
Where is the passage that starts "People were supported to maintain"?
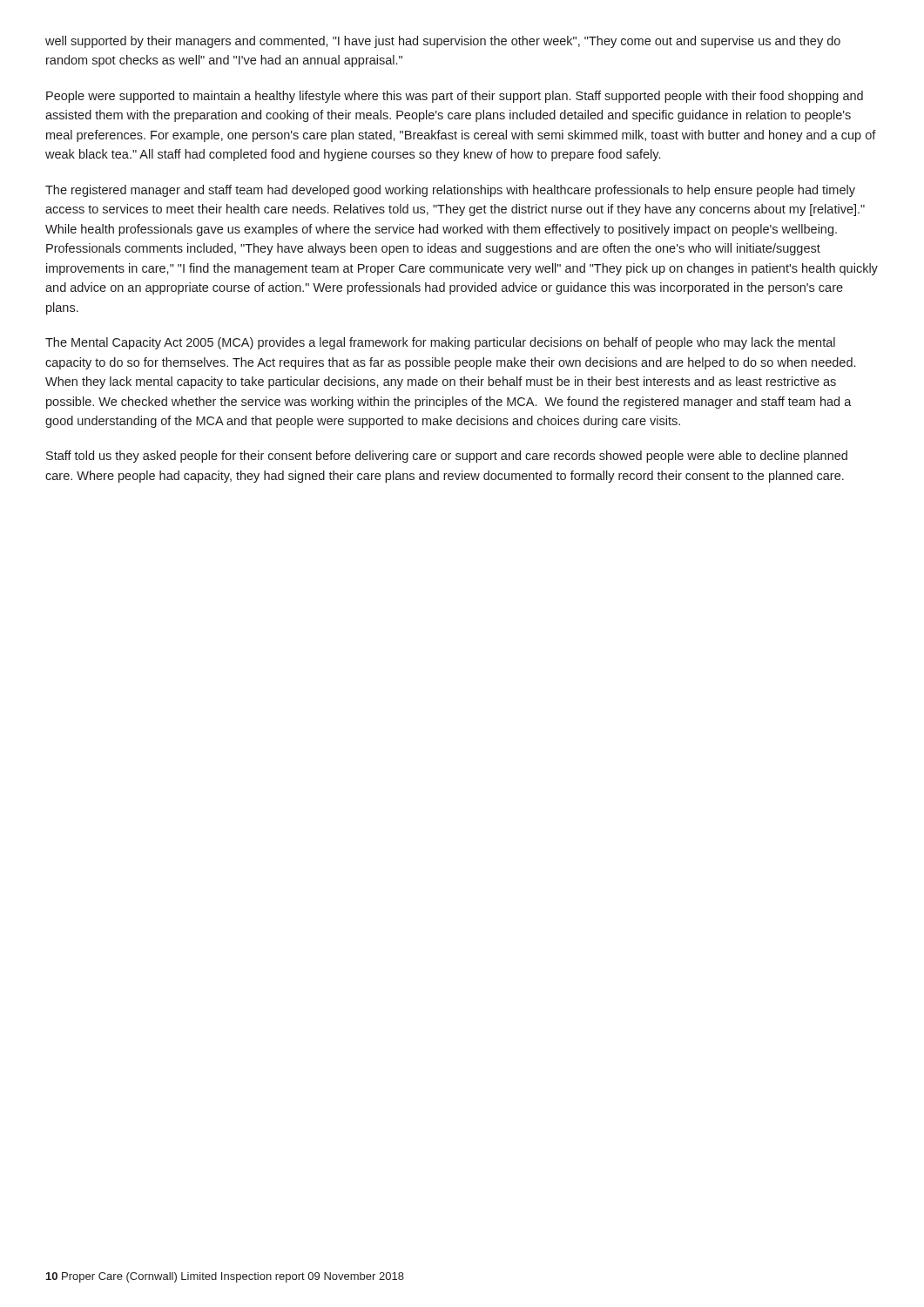click(x=460, y=125)
